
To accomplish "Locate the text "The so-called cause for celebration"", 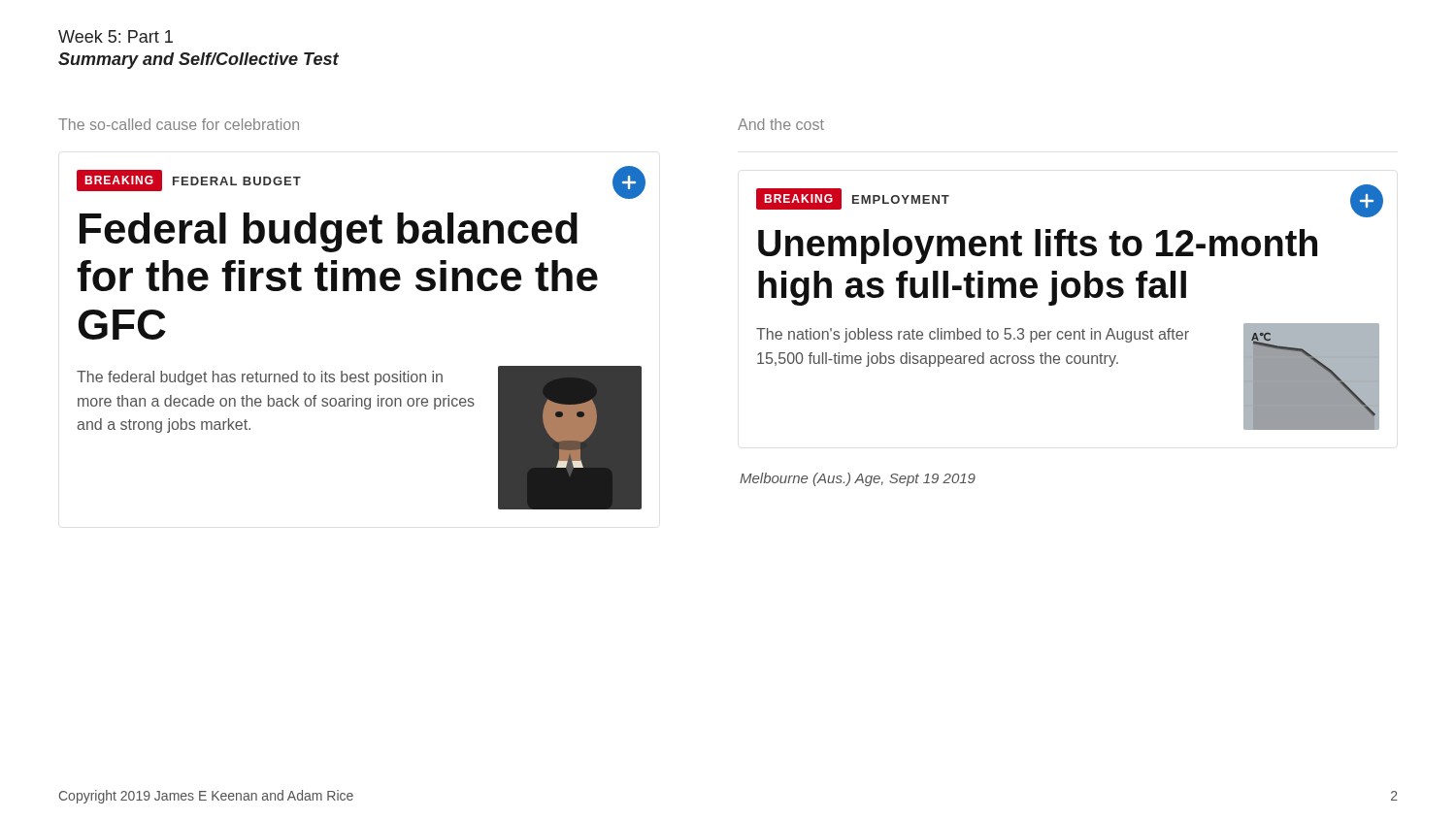I will 179,125.
